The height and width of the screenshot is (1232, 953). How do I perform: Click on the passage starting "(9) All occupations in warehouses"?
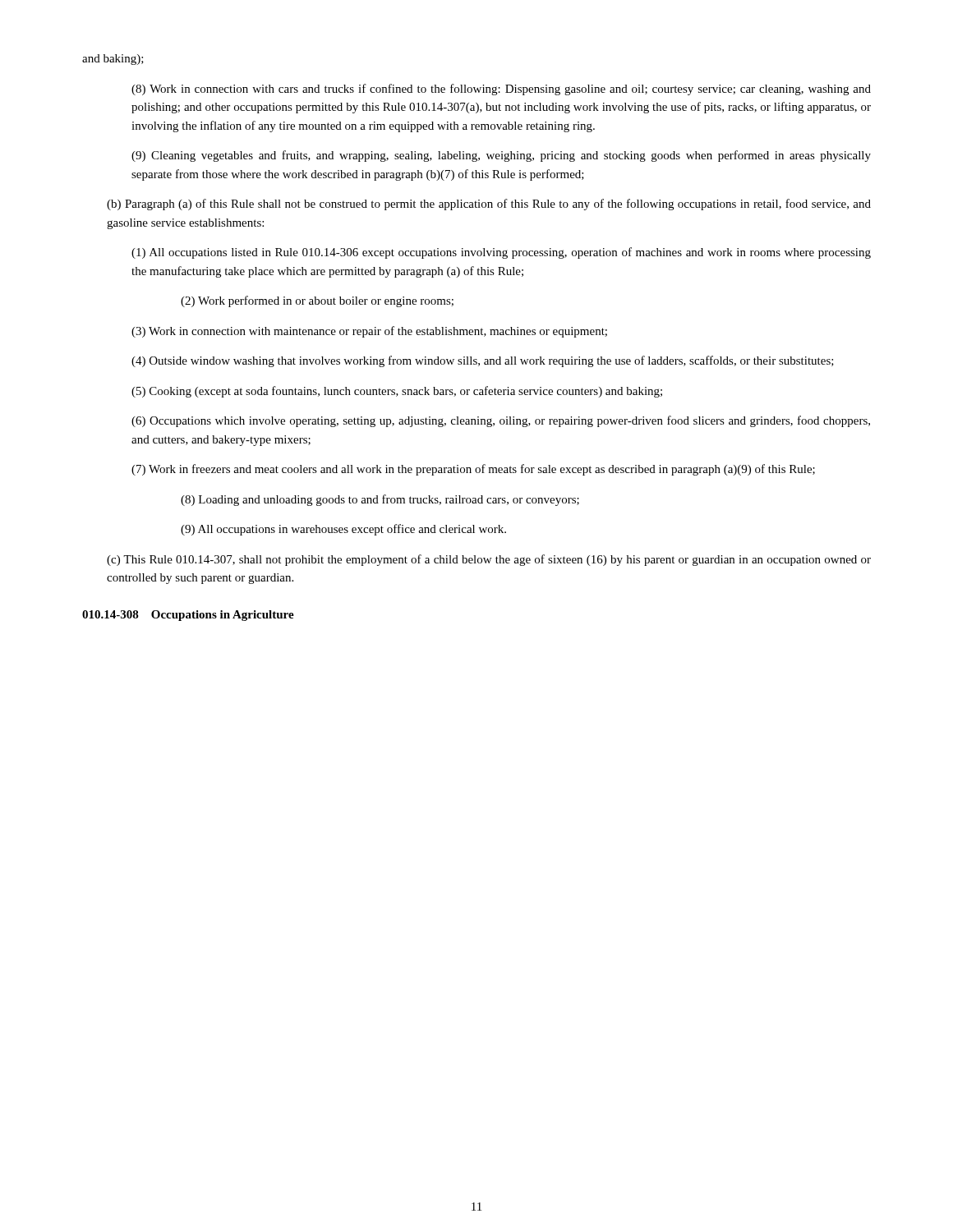343,530
